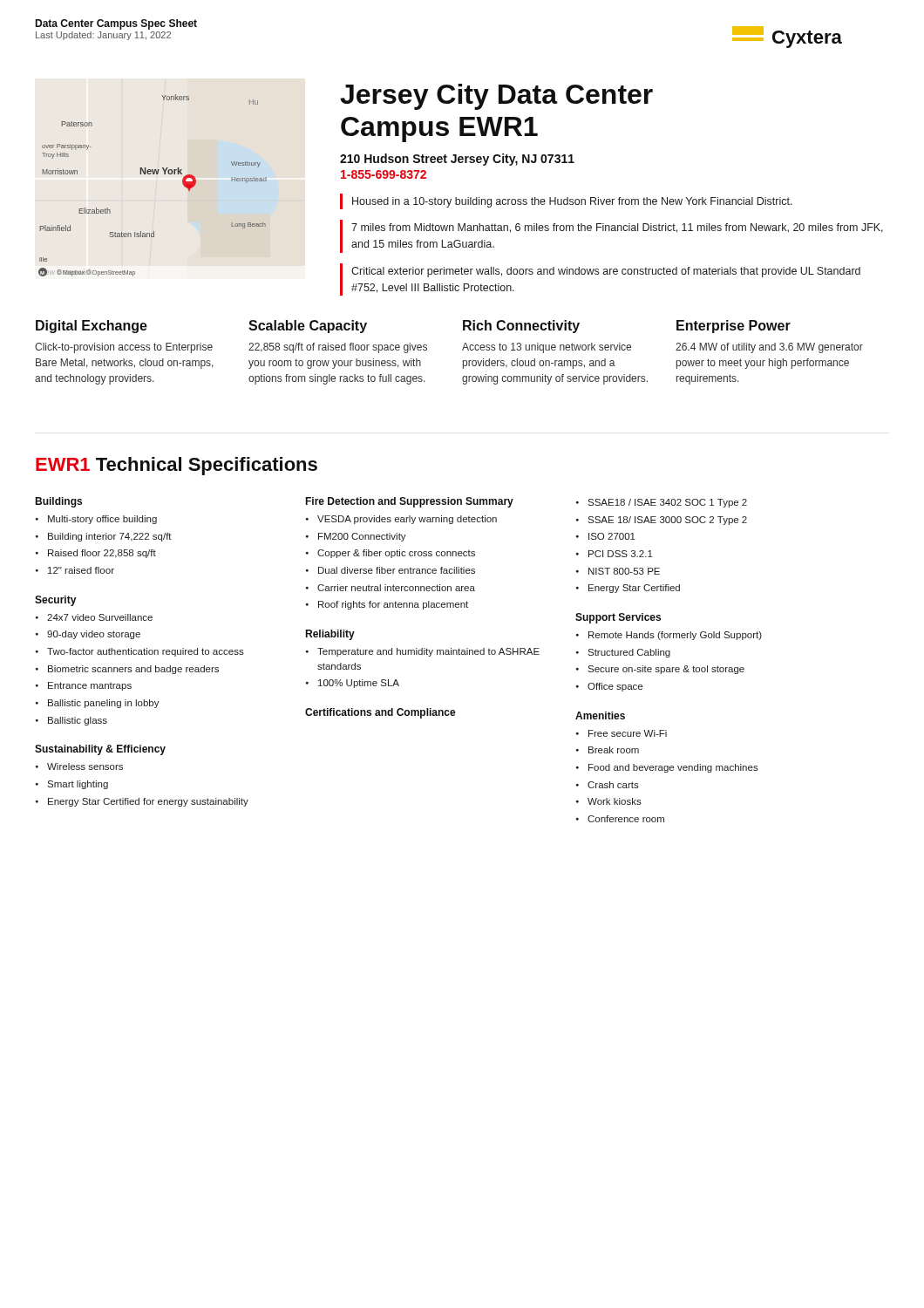Navigate to the region starting "Amenities Free secure Wi-Fi Break room Food and"

tap(732, 768)
